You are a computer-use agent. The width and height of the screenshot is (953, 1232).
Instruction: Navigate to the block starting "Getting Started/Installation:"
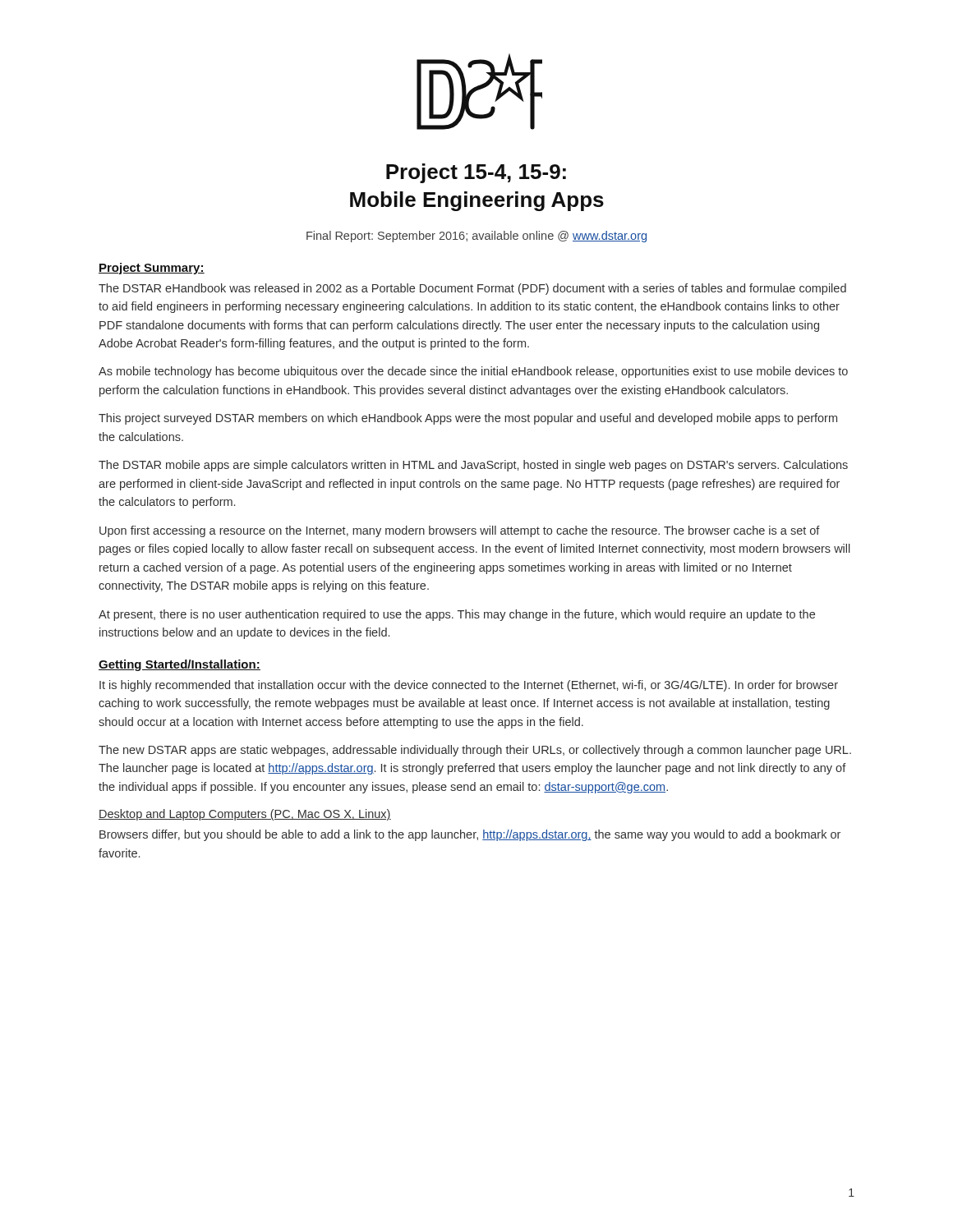179,664
